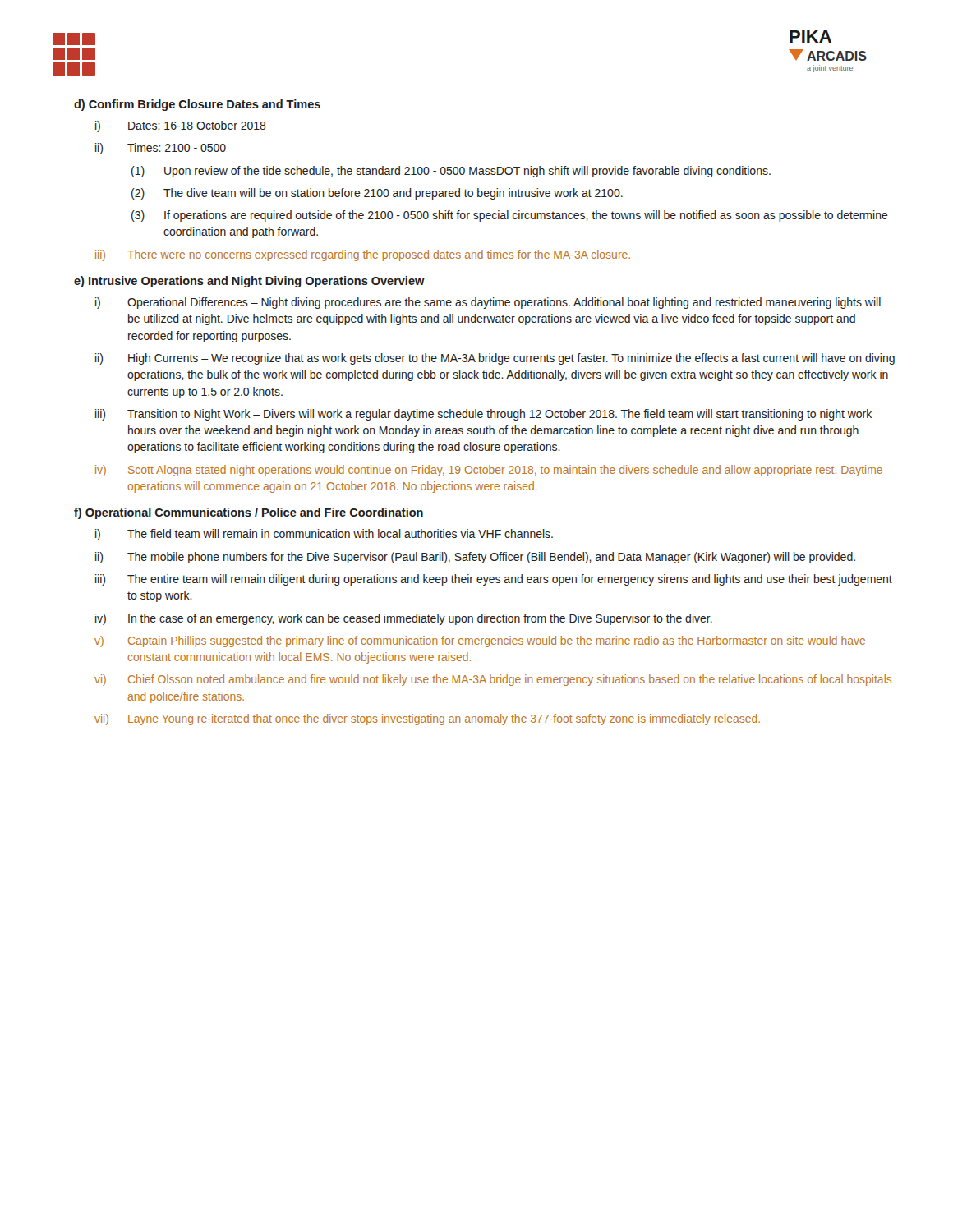Point to the text block starting "e) Intrusive Operations and Night Diving"
This screenshot has height=1232, width=953.
[x=249, y=281]
